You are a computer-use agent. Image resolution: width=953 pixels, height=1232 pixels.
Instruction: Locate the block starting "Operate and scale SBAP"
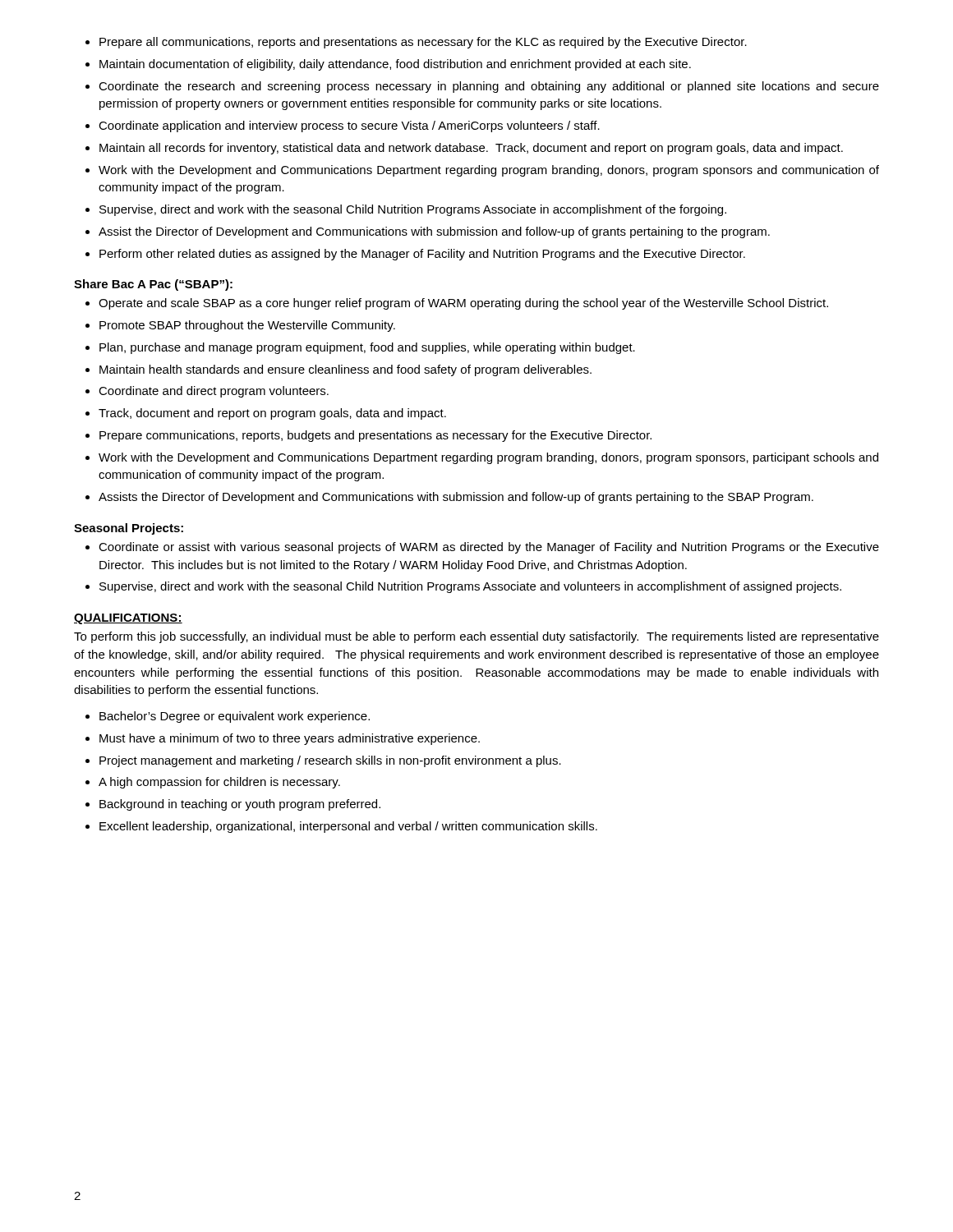489,303
